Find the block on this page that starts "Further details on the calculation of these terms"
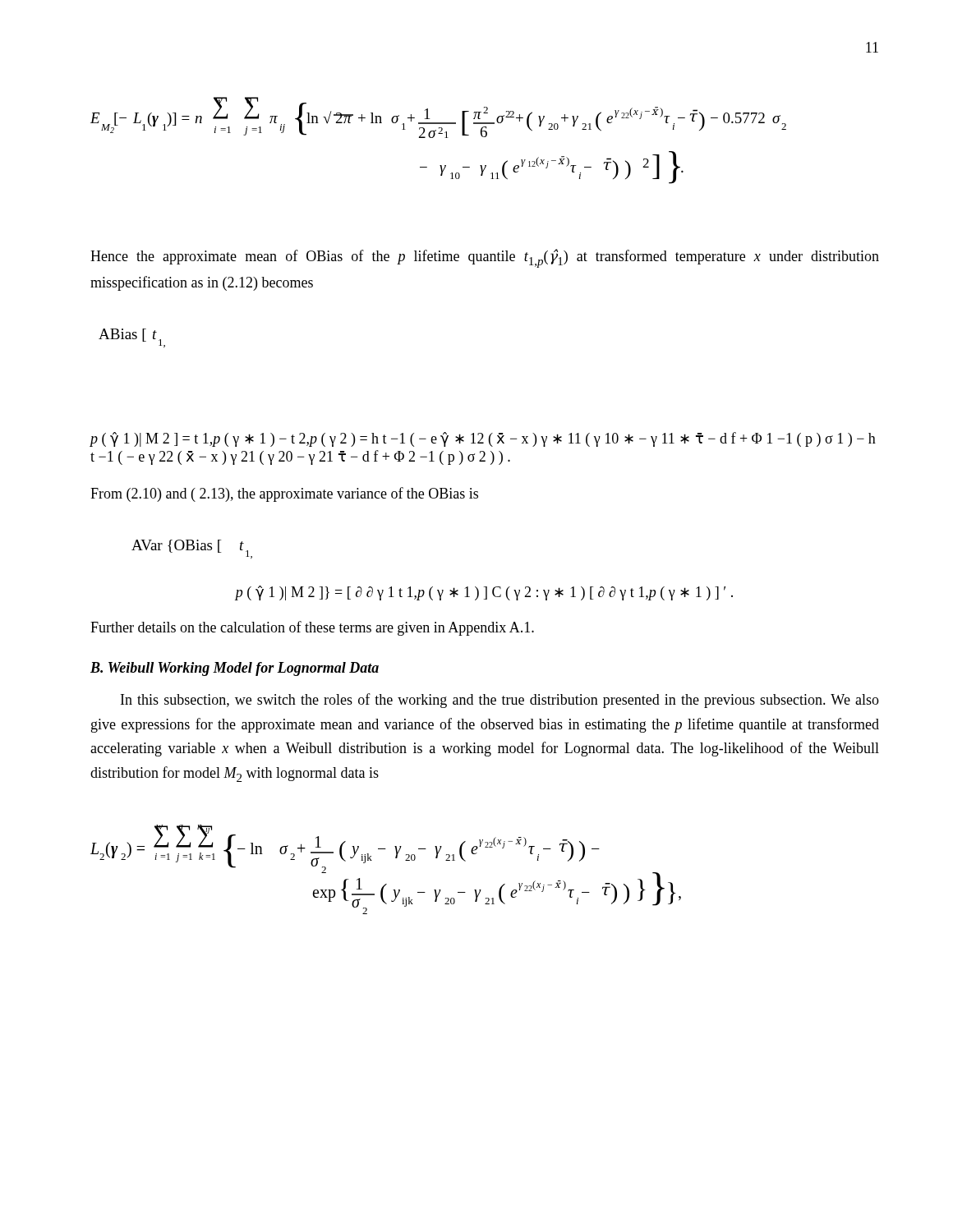The width and height of the screenshot is (953, 1232). (x=313, y=628)
